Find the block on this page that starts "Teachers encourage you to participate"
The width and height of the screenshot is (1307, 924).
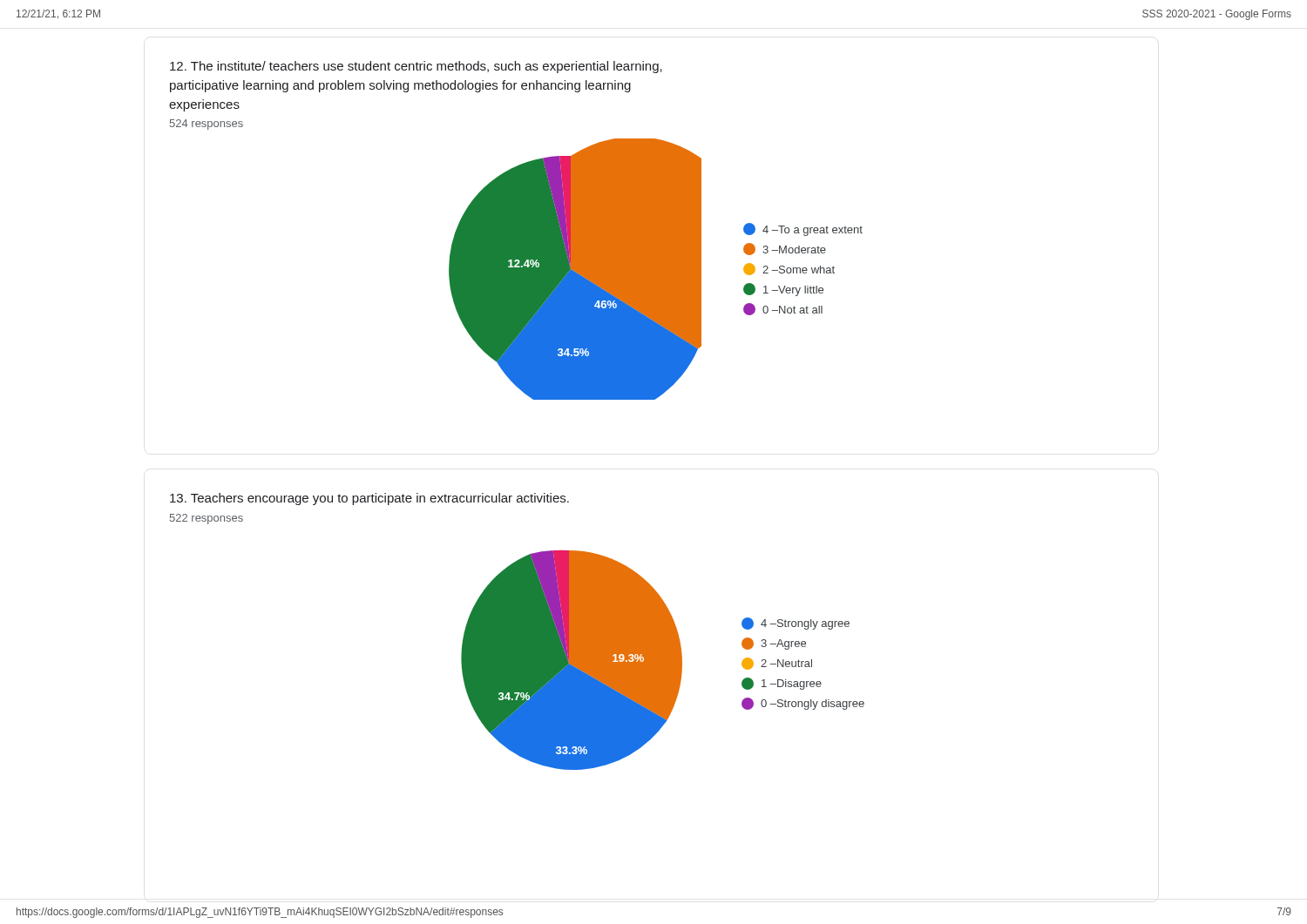(x=369, y=498)
